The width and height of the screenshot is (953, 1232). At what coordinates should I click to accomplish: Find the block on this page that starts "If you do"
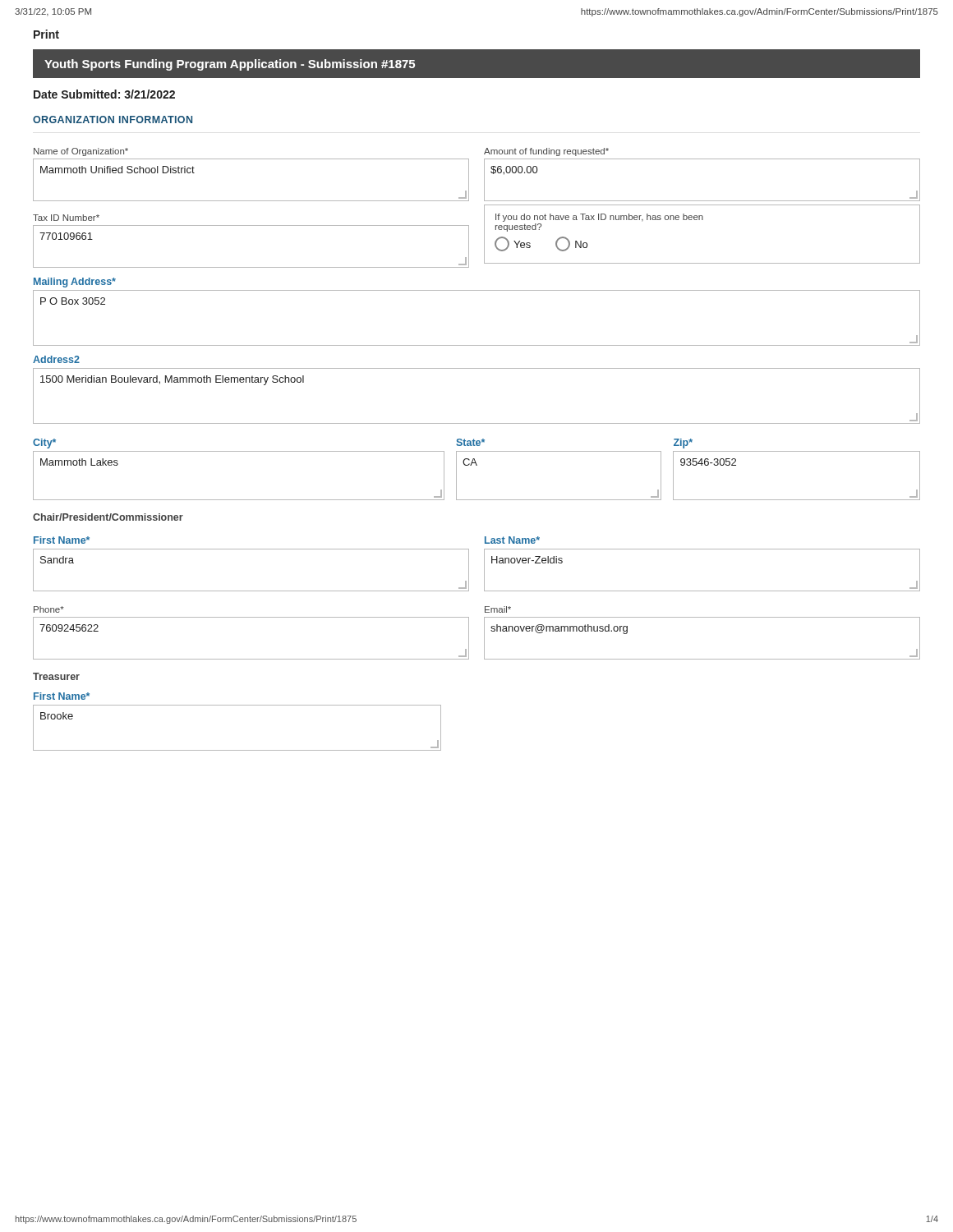pyautogui.click(x=599, y=218)
